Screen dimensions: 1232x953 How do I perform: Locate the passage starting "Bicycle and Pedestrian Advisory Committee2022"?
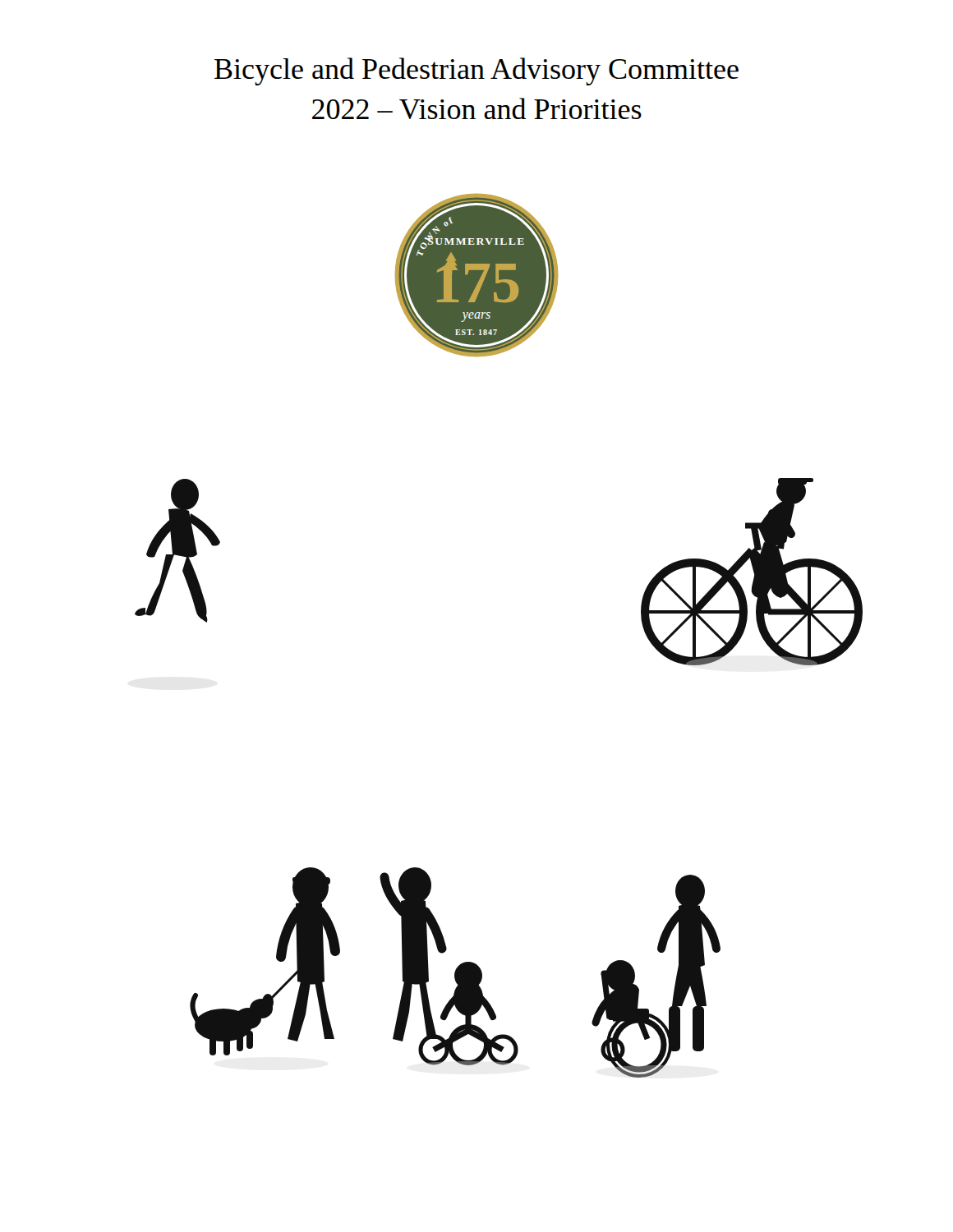(x=476, y=89)
